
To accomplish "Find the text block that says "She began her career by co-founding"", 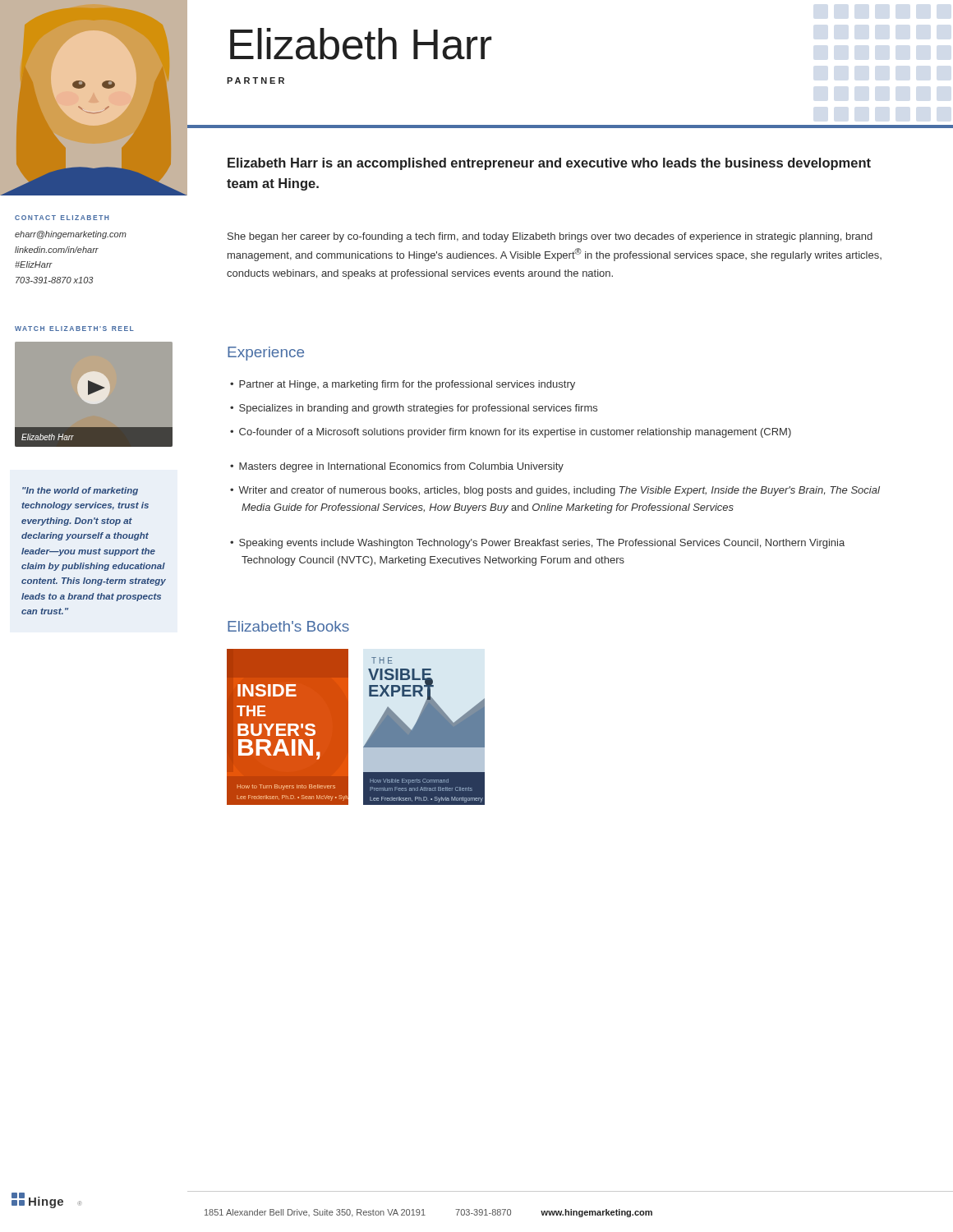I will click(554, 255).
